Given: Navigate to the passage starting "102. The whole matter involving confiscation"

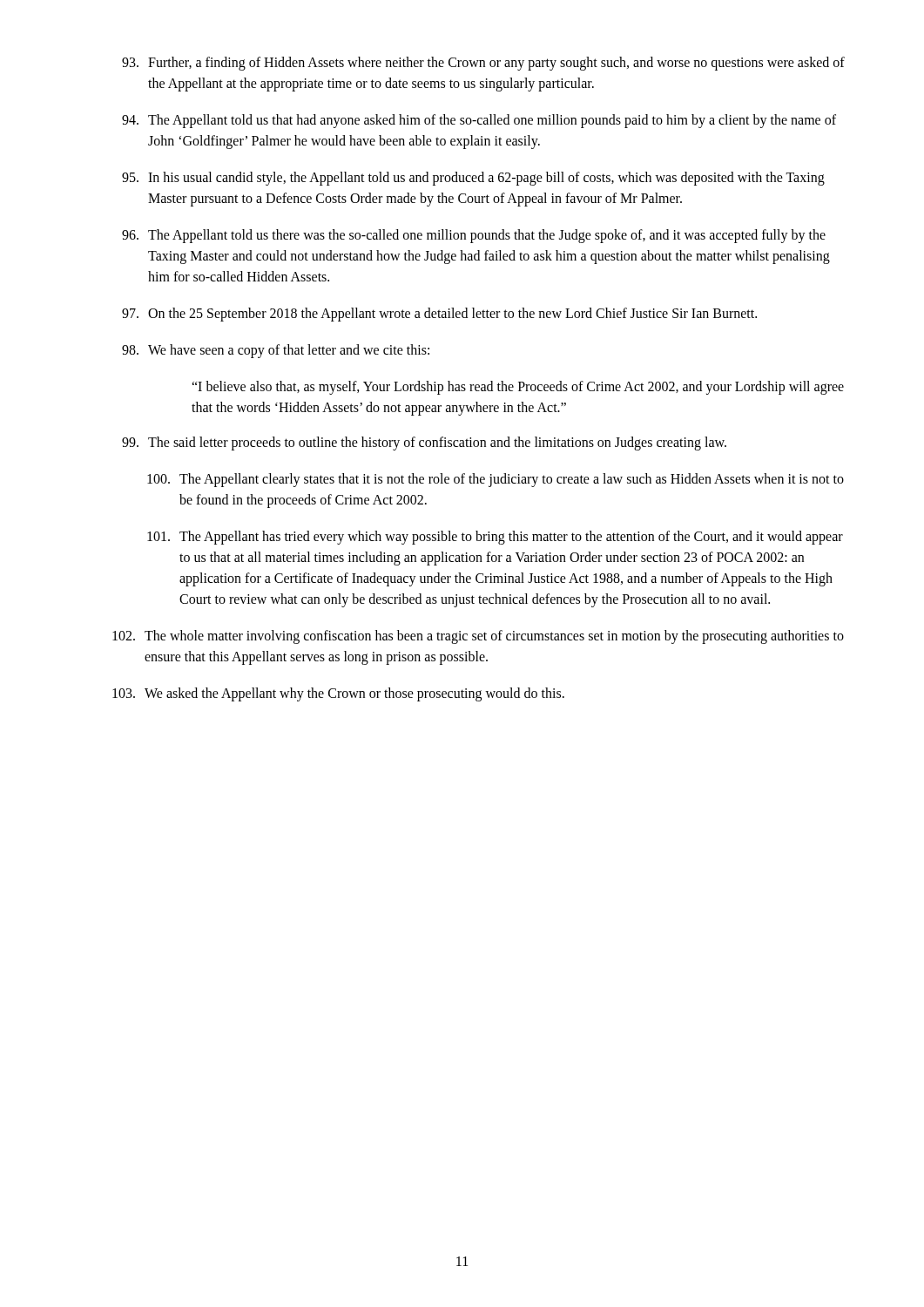Looking at the screenshot, I should pyautogui.click(x=471, y=647).
